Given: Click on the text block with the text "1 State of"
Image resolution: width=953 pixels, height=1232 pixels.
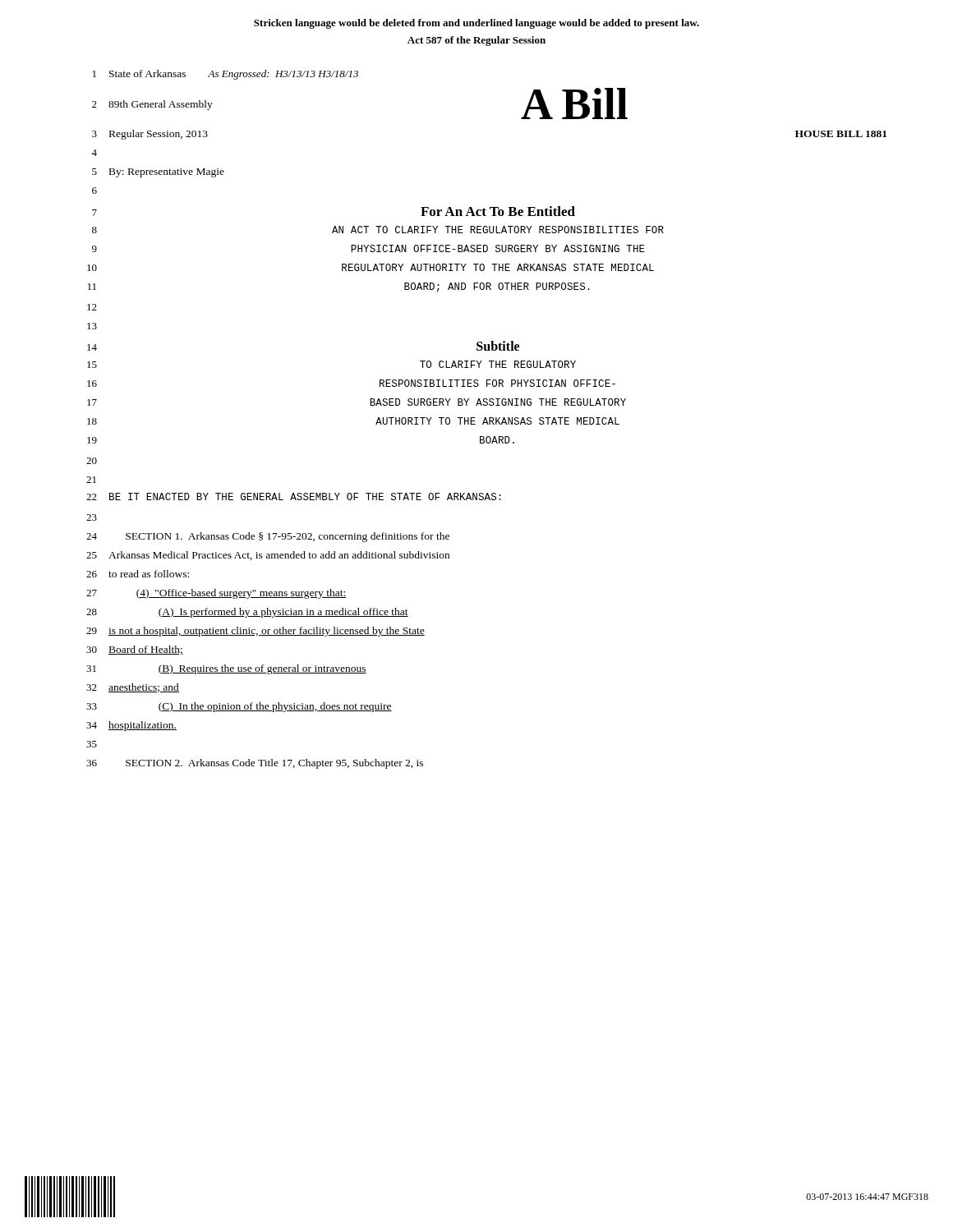Looking at the screenshot, I should click(226, 75).
